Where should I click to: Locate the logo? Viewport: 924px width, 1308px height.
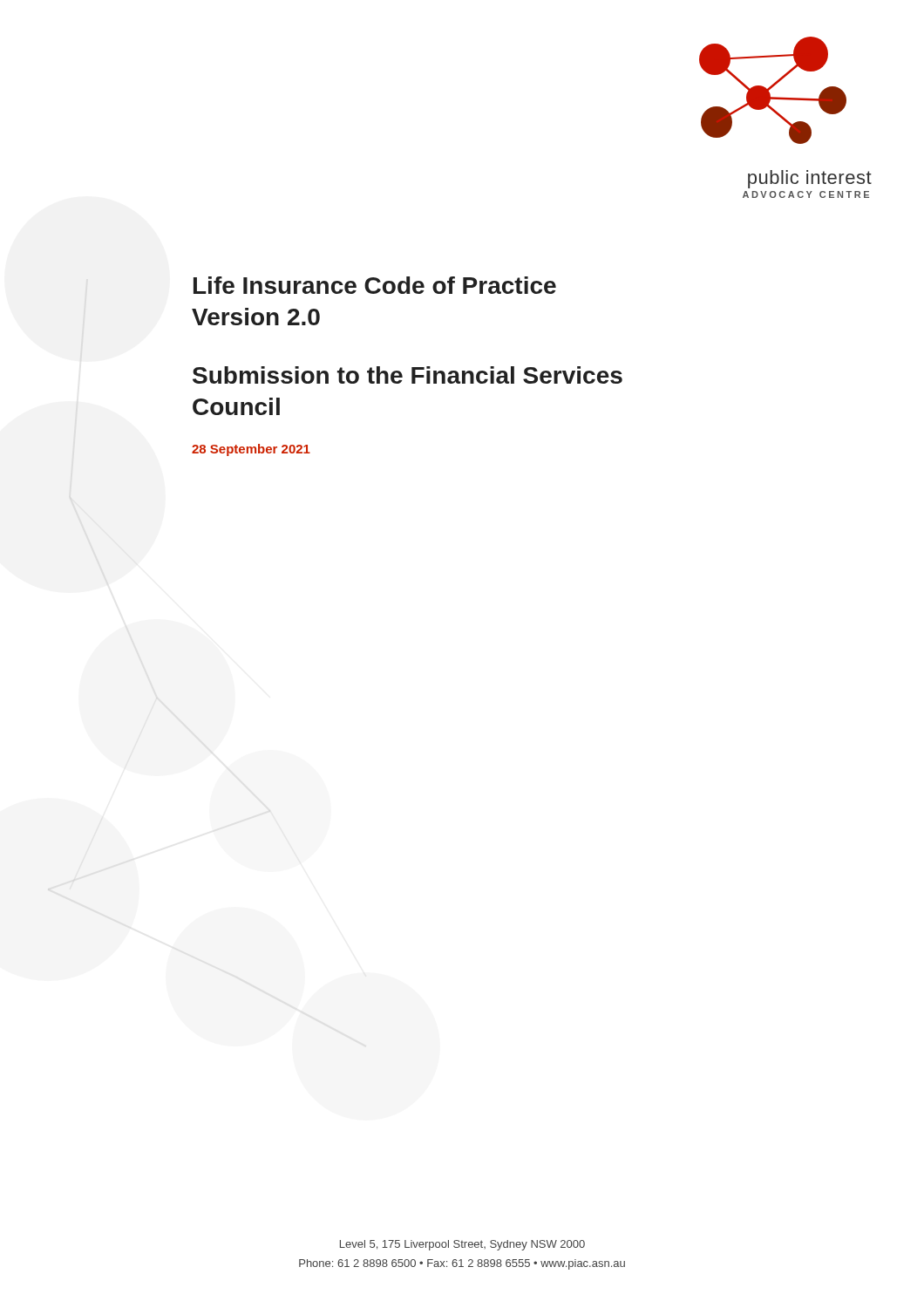758,117
